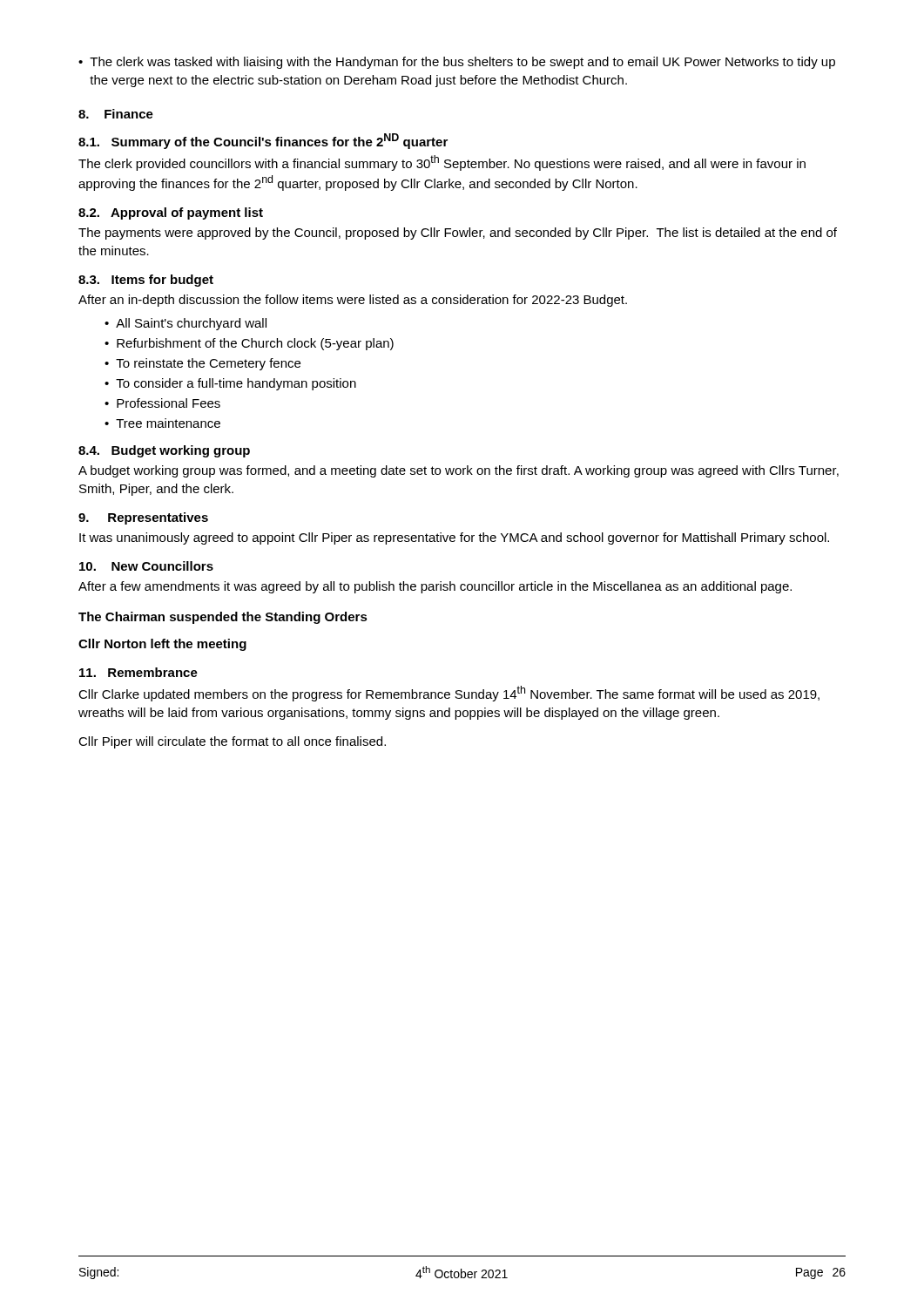Click on the section header that reads "10. New Councillors"
Image resolution: width=924 pixels, height=1307 pixels.
(146, 566)
